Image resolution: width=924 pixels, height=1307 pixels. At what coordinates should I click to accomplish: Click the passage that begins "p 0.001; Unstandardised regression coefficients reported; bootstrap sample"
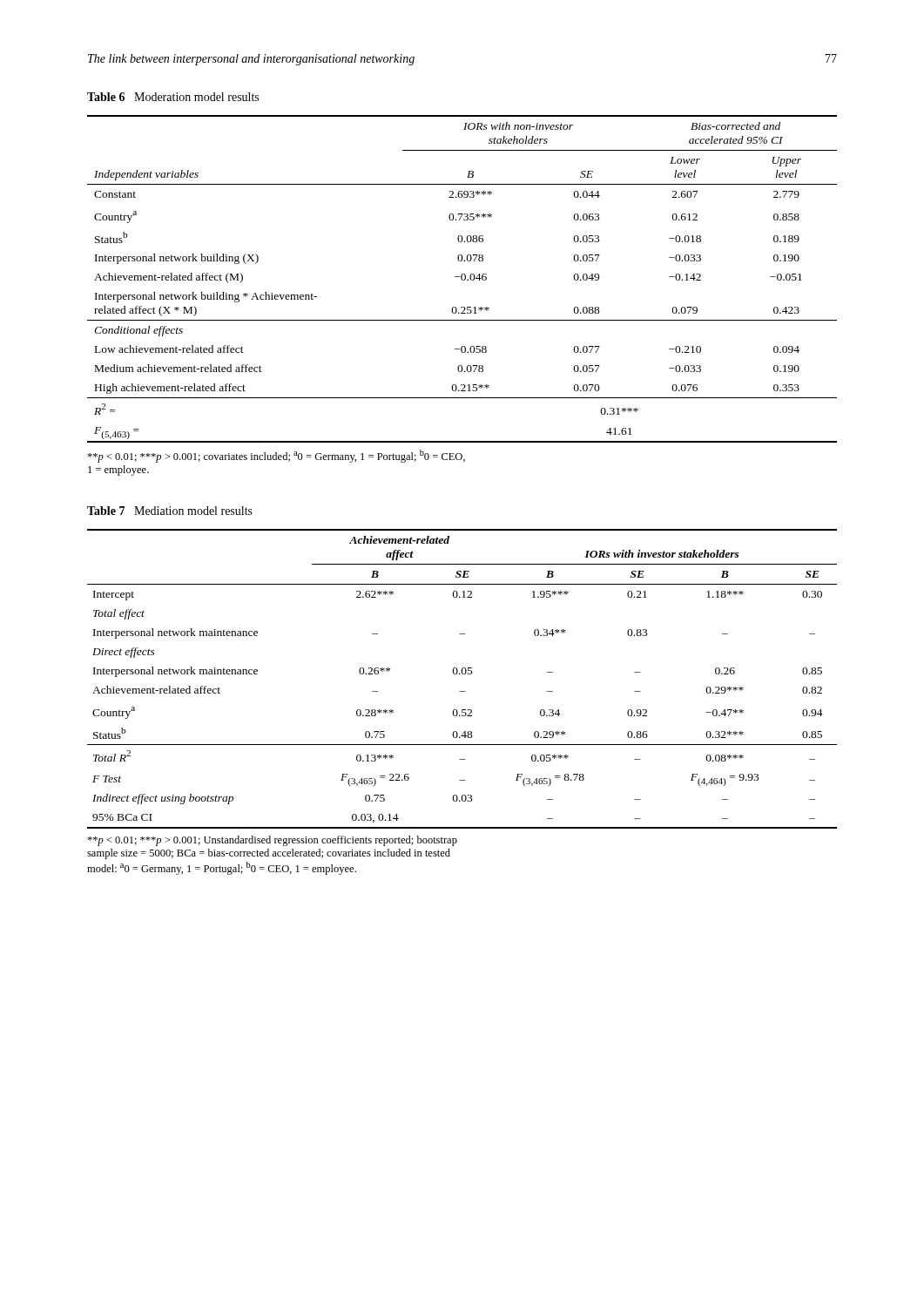272,854
